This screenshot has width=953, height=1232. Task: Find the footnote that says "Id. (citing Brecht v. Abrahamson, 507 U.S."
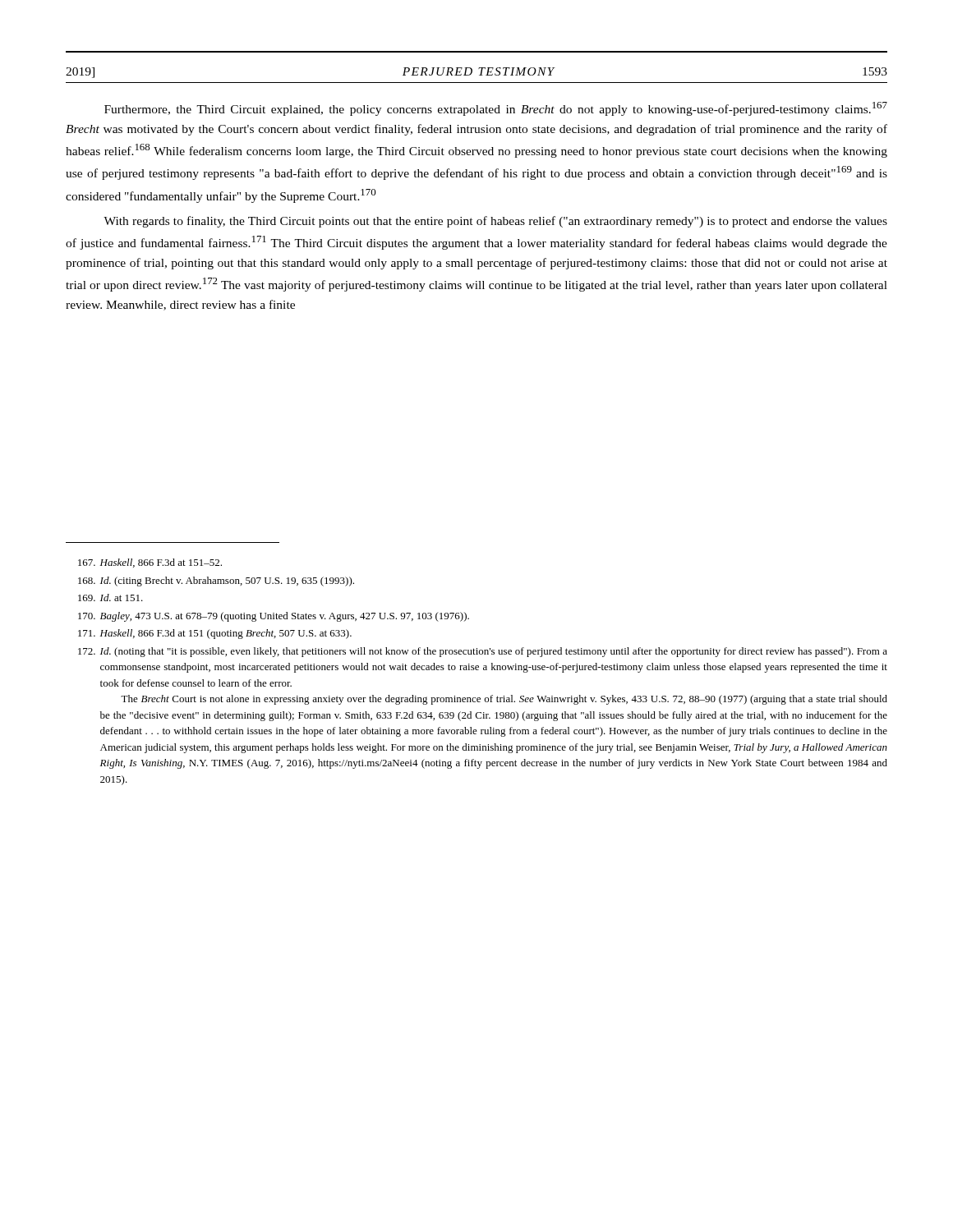[216, 582]
